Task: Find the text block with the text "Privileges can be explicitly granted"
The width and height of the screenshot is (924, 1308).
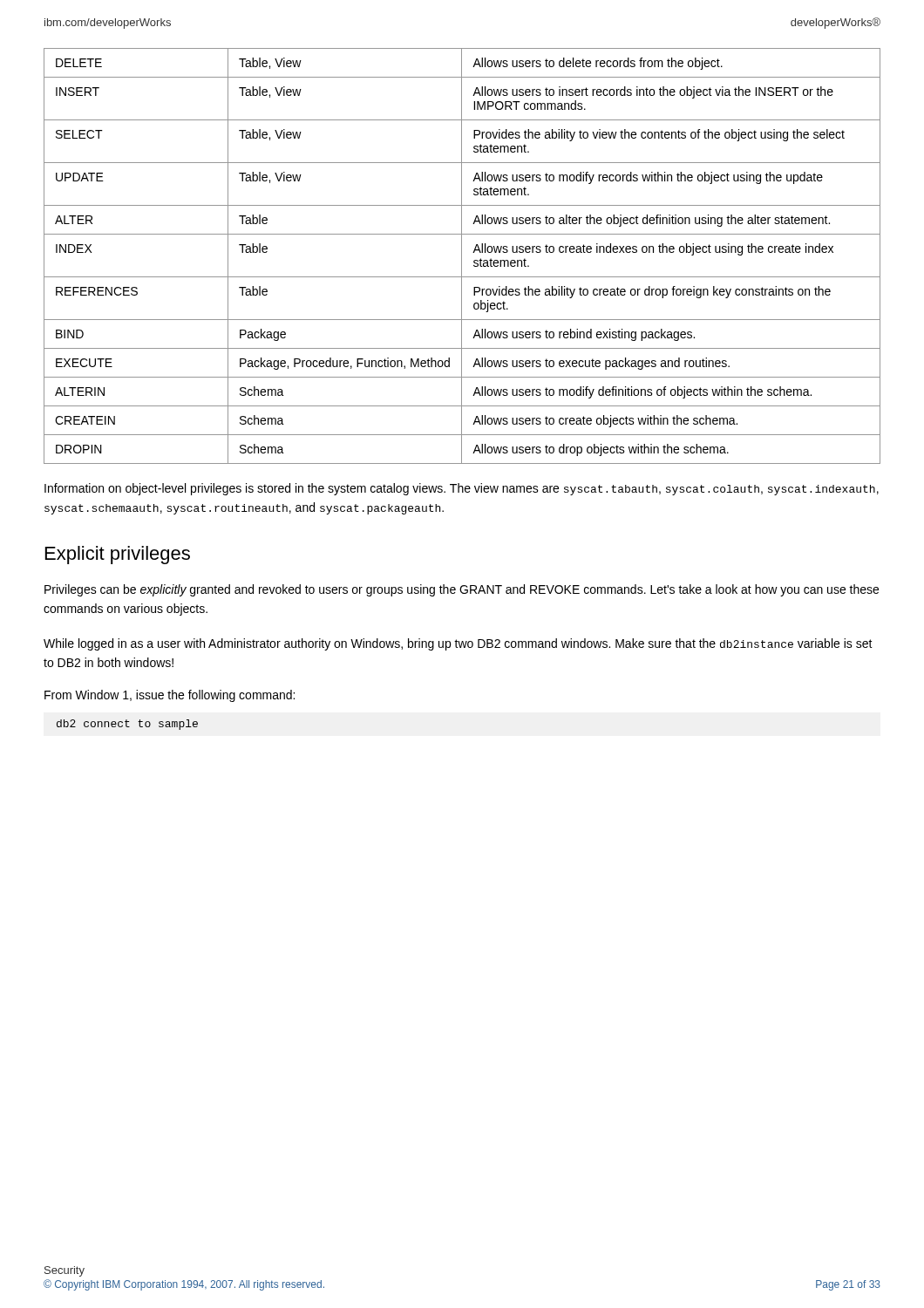Action: 461,599
